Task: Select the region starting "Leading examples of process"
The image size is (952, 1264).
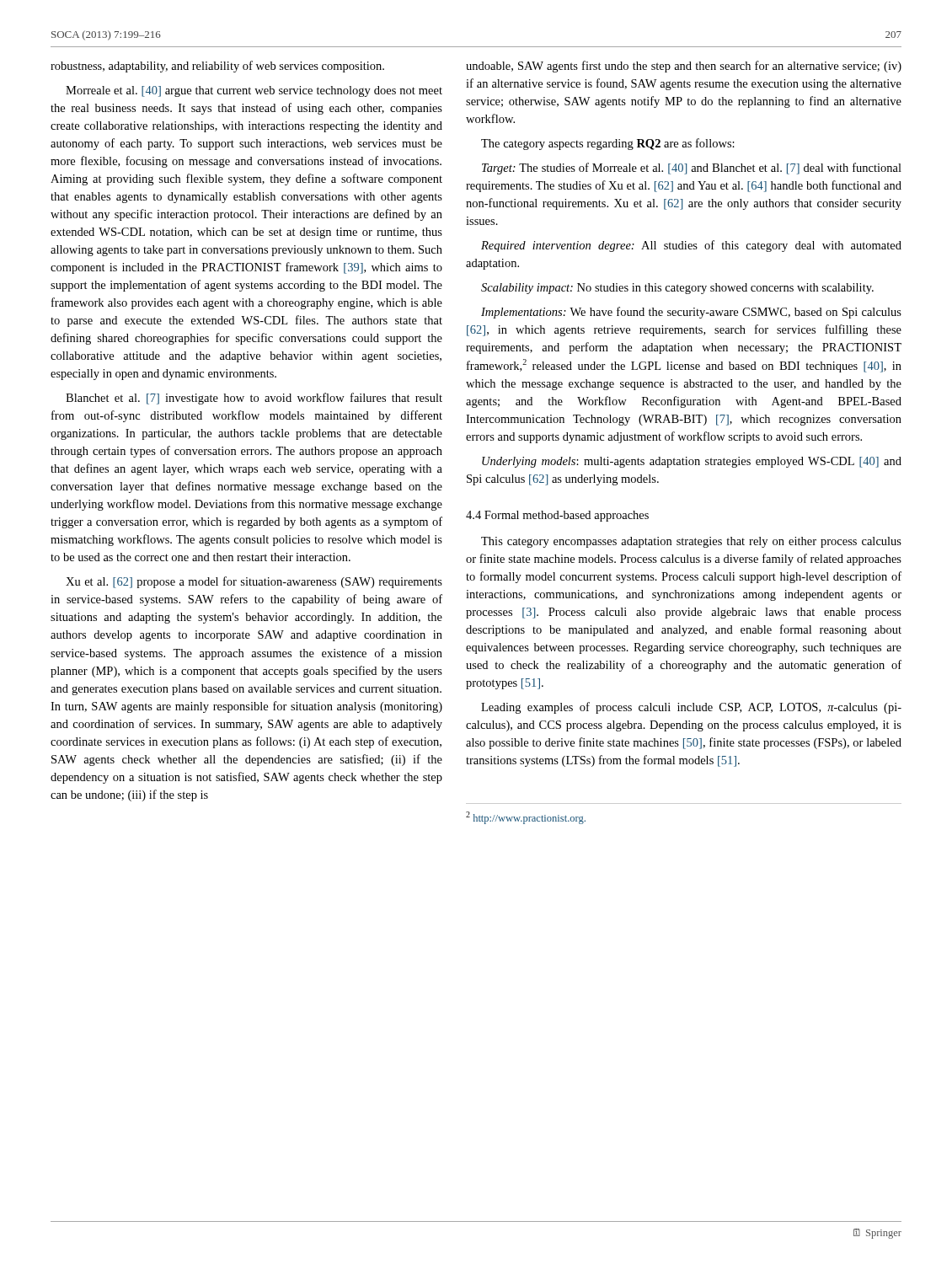Action: [x=684, y=734]
